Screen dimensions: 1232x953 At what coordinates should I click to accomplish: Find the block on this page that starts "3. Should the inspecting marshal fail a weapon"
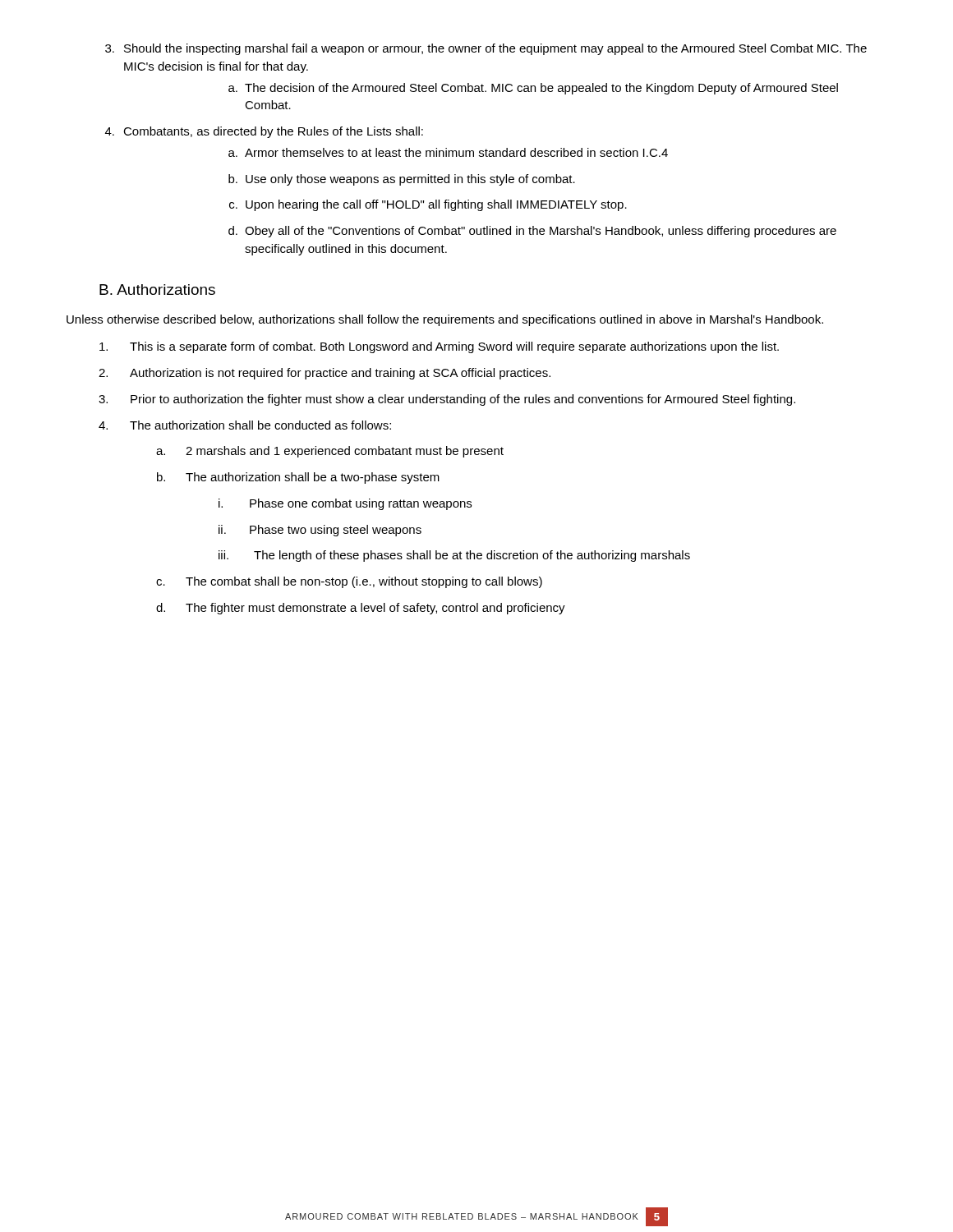[x=476, y=57]
